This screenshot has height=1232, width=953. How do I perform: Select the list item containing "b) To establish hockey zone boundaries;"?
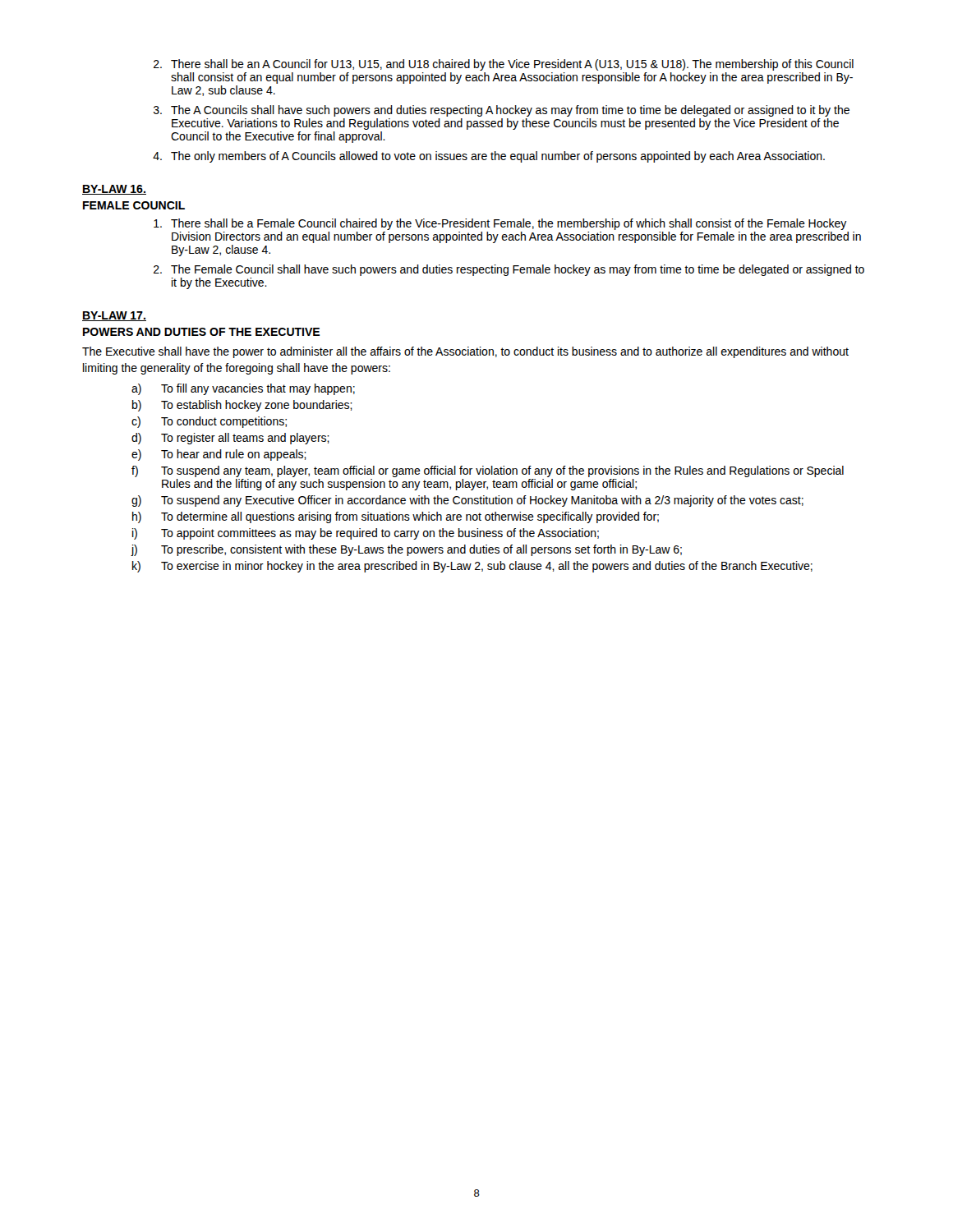(x=242, y=406)
